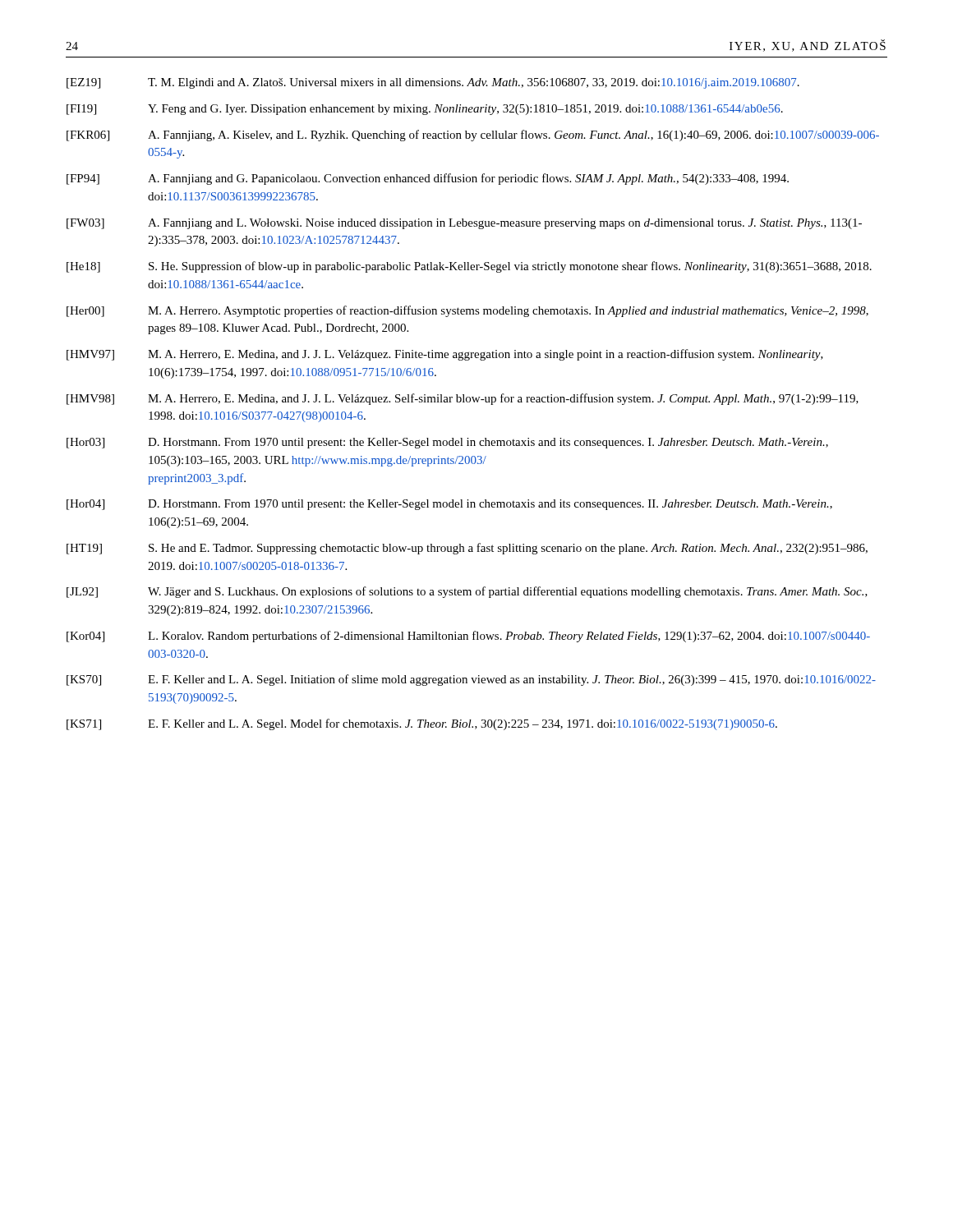
Task: Point to the block beginning "[FW03] A. Fannjiang and L. Wołowski. Noise induced"
Action: coord(476,232)
